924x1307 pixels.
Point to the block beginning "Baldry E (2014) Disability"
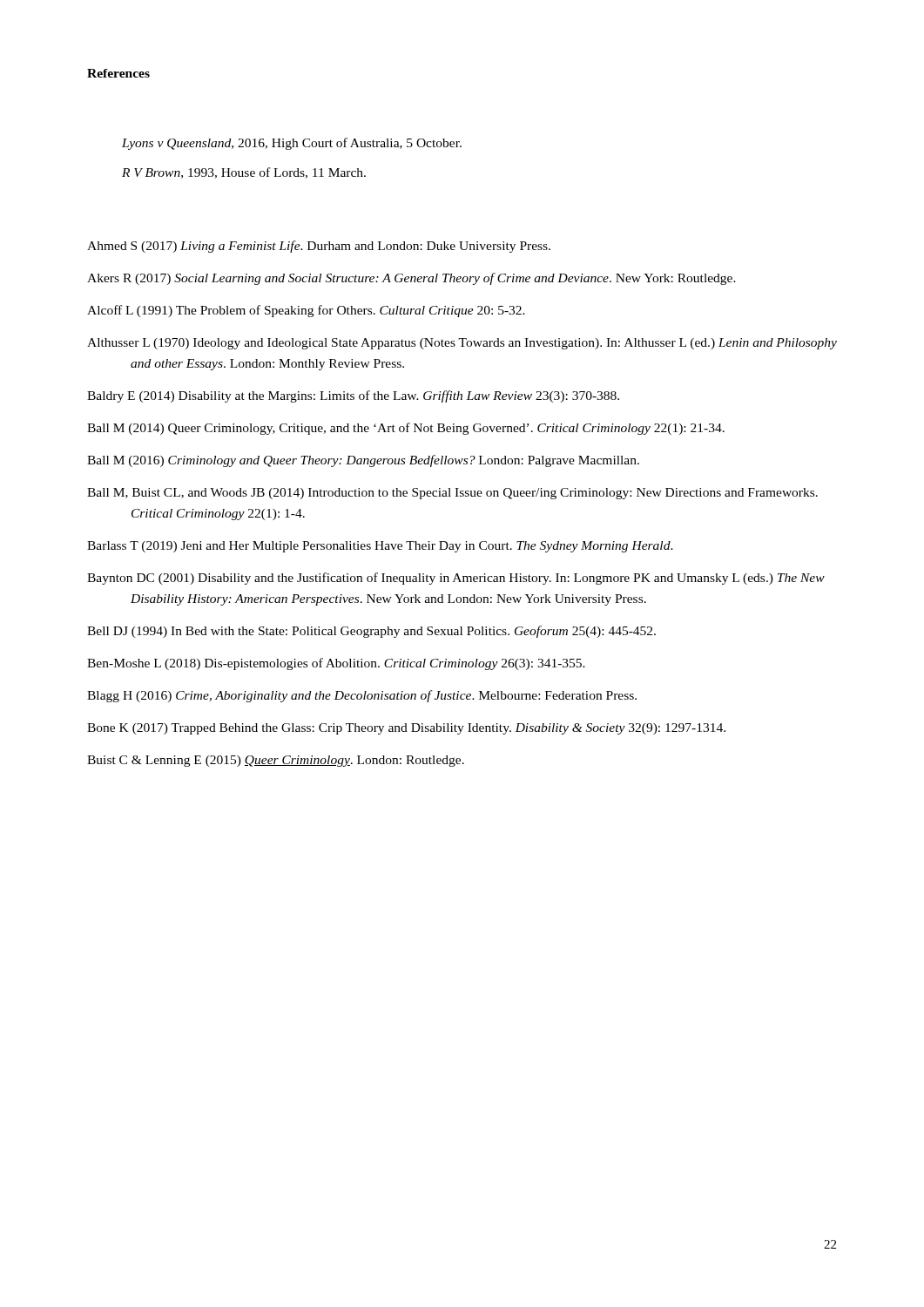click(354, 395)
